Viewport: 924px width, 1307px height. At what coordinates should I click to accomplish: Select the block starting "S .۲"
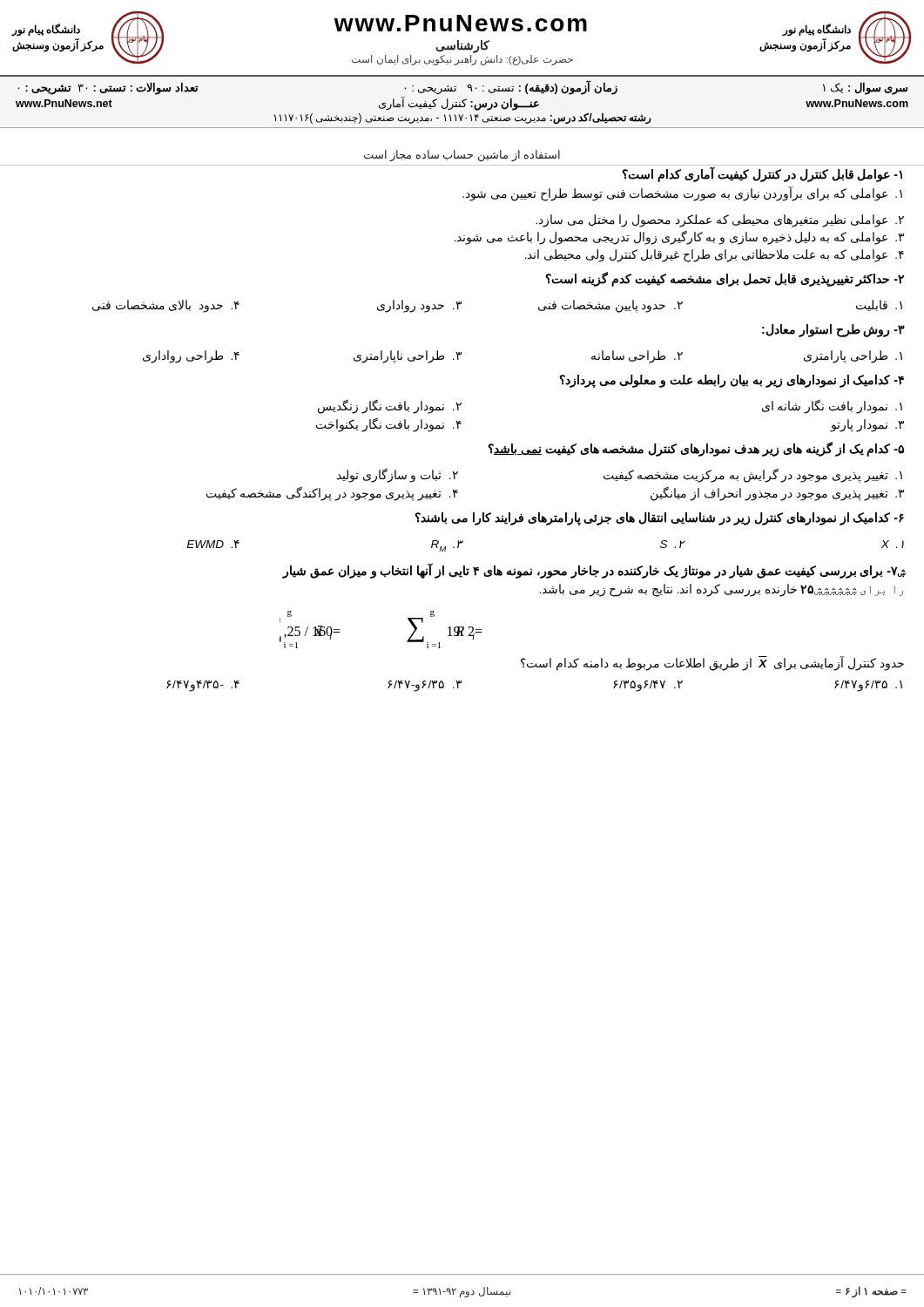click(672, 544)
